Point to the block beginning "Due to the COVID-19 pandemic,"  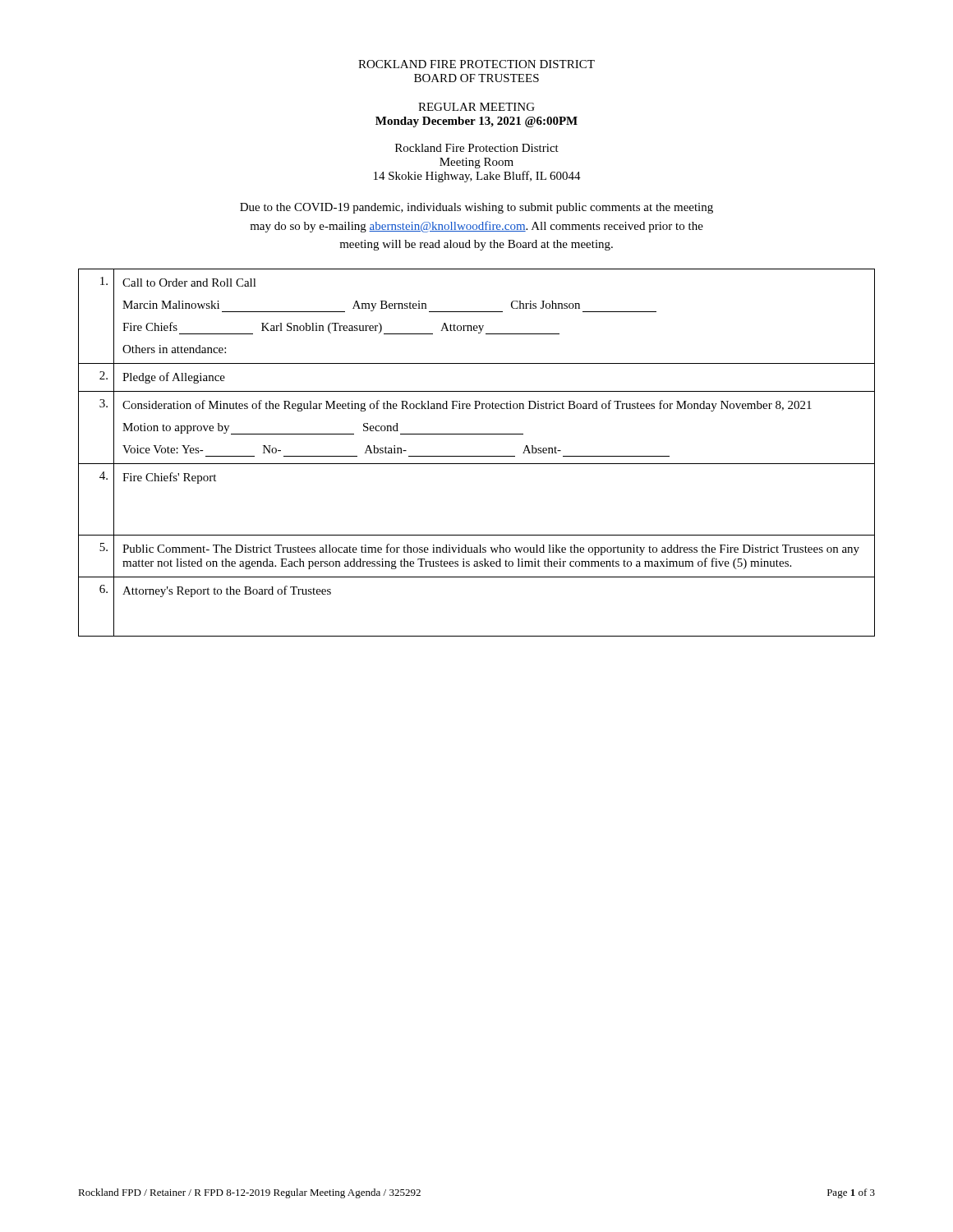point(476,225)
